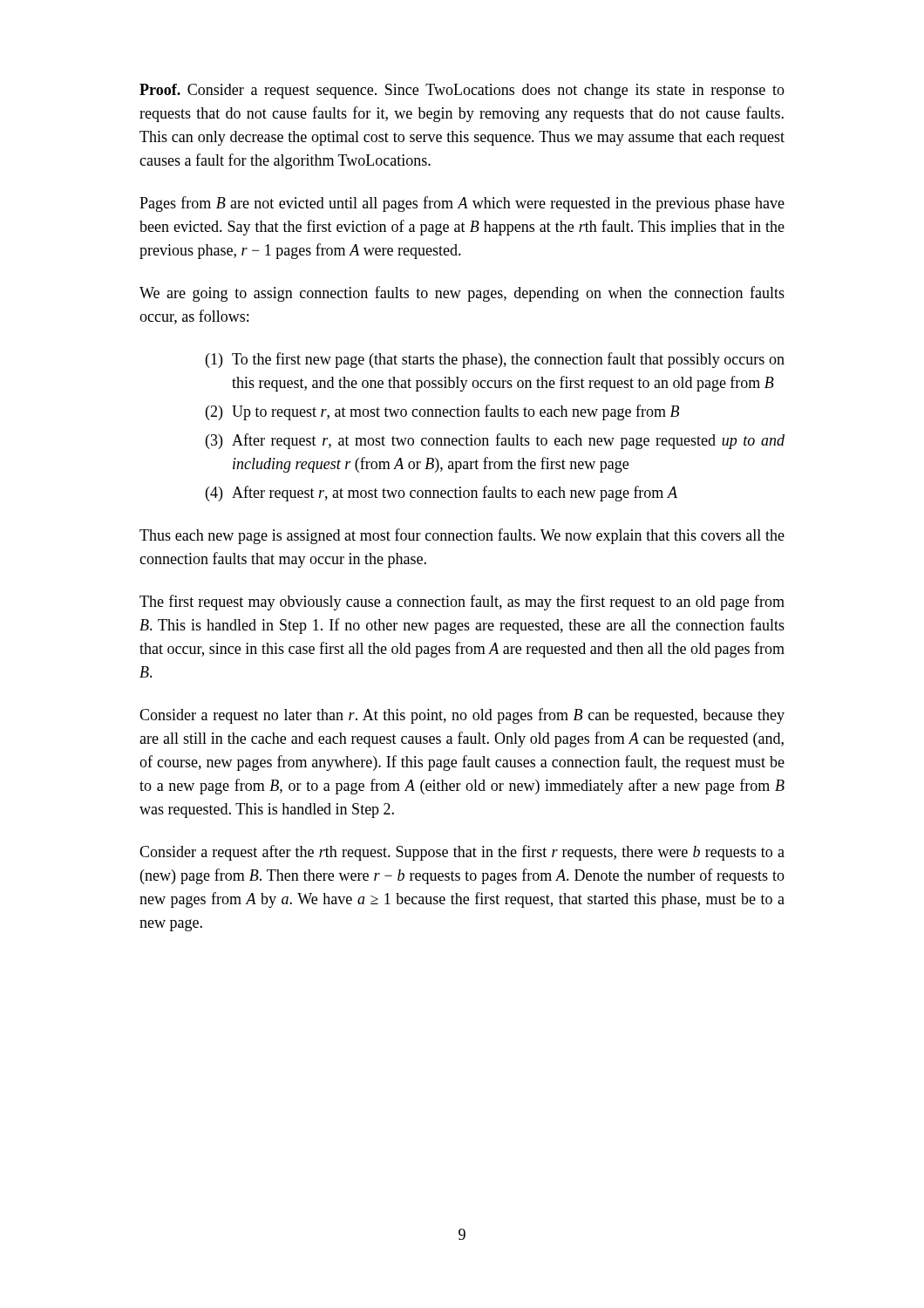Click on the element starting "Thus each new page is"
This screenshot has height=1308, width=924.
(462, 547)
